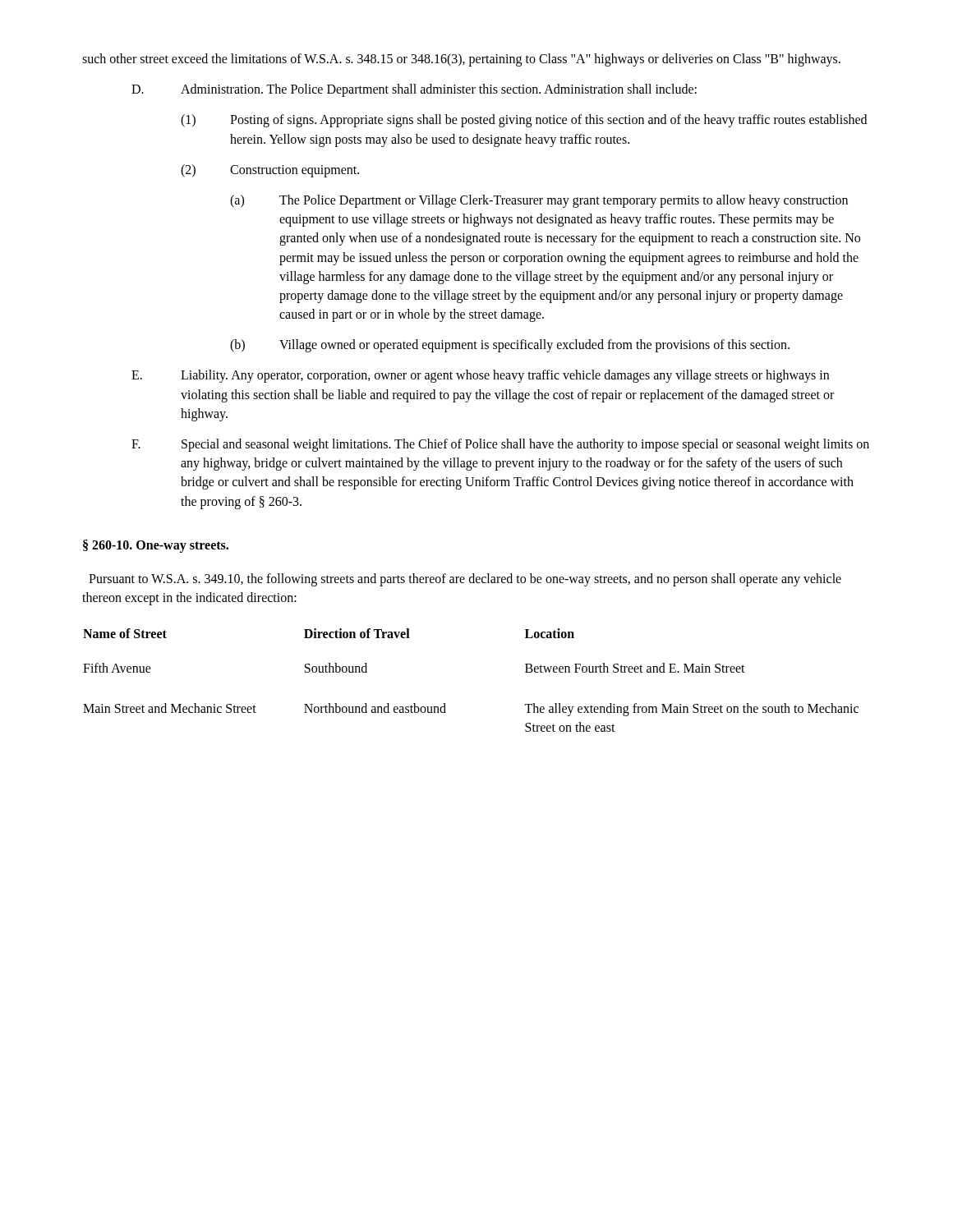
Task: Locate the table with the text "Direction of Travel"
Action: 476,688
